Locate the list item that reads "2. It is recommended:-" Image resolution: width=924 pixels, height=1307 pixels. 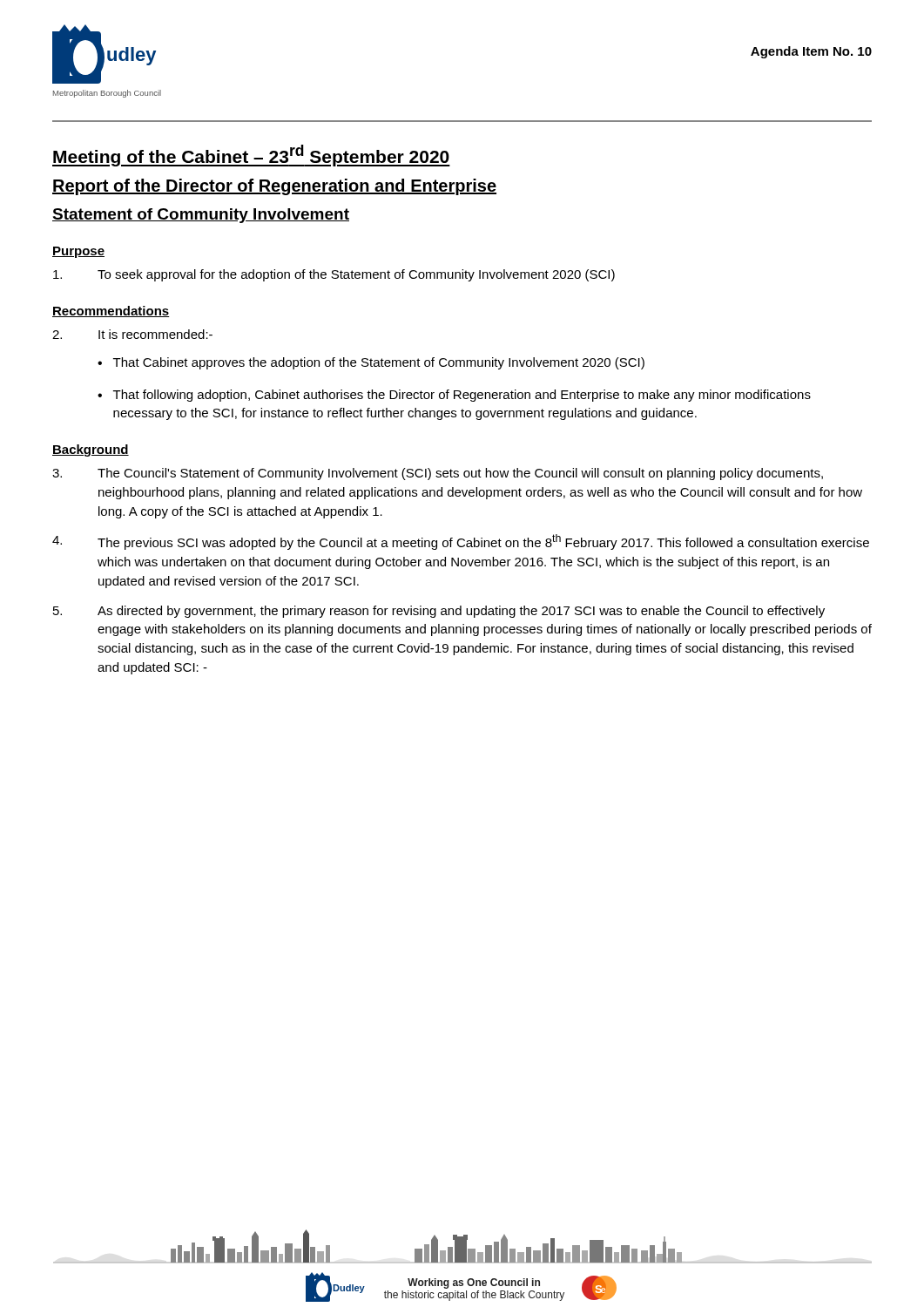132,334
